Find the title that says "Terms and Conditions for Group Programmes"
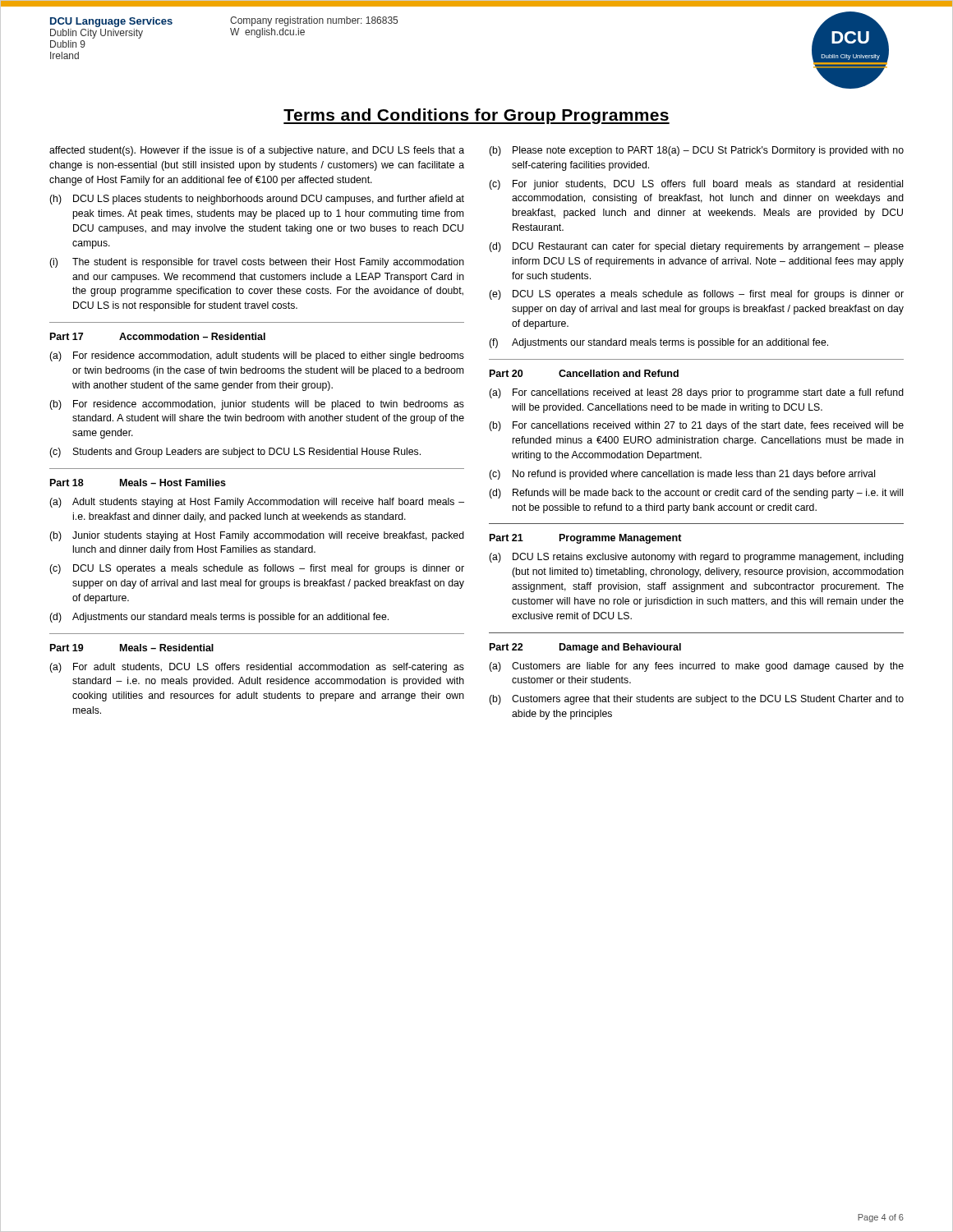953x1232 pixels. point(476,115)
